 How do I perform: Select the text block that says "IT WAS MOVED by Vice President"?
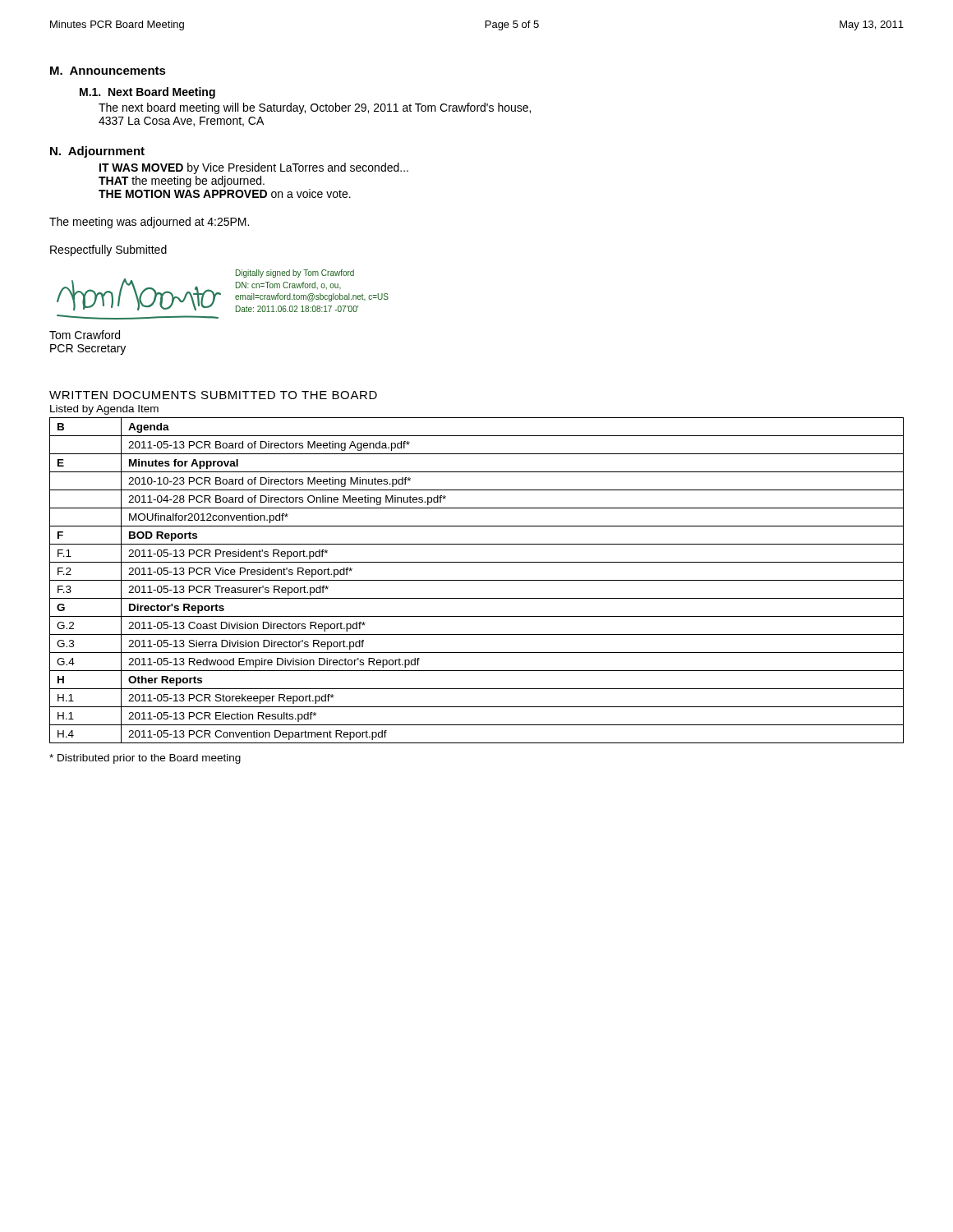[254, 181]
